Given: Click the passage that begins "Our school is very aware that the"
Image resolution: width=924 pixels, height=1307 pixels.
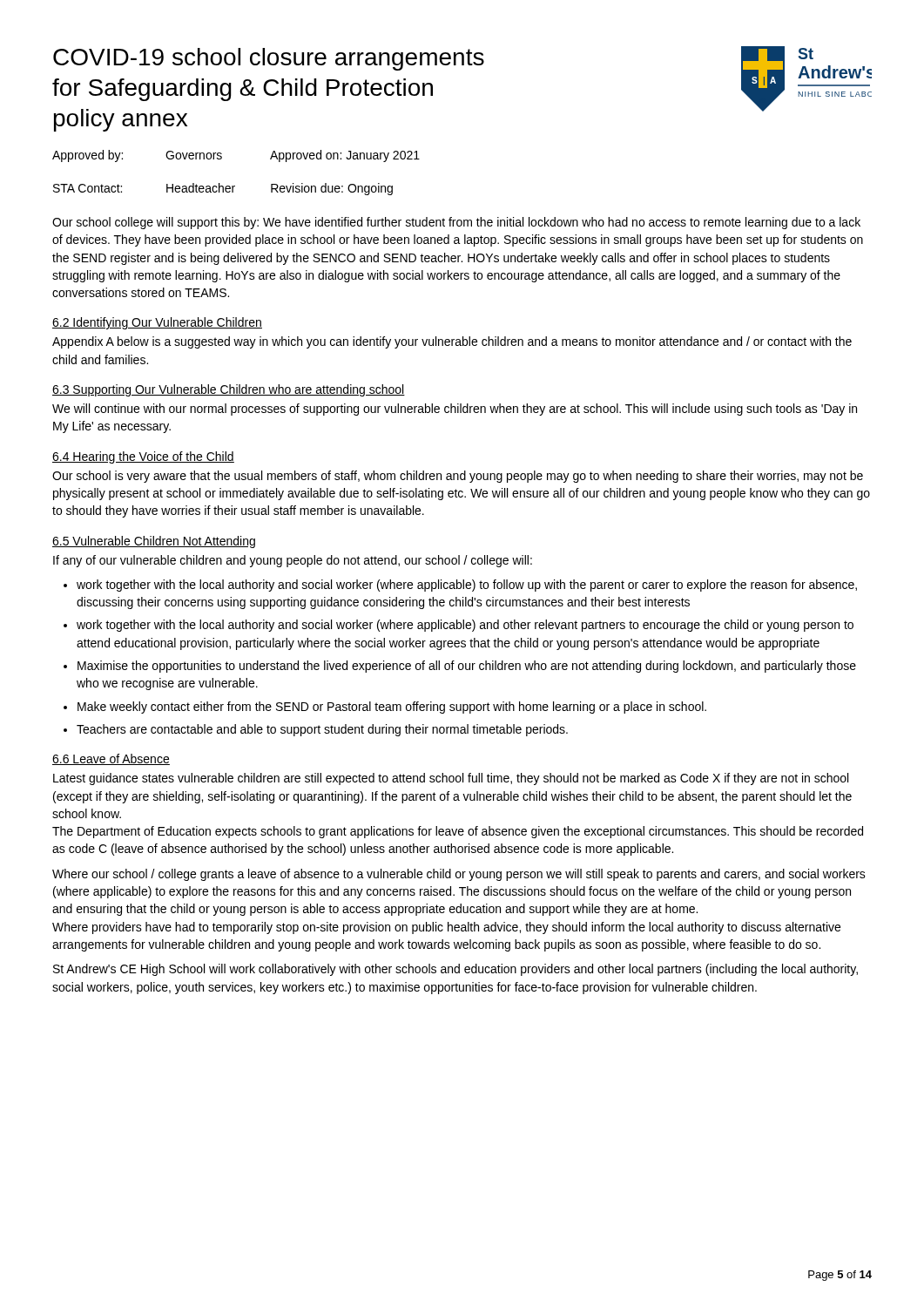Looking at the screenshot, I should tap(461, 493).
